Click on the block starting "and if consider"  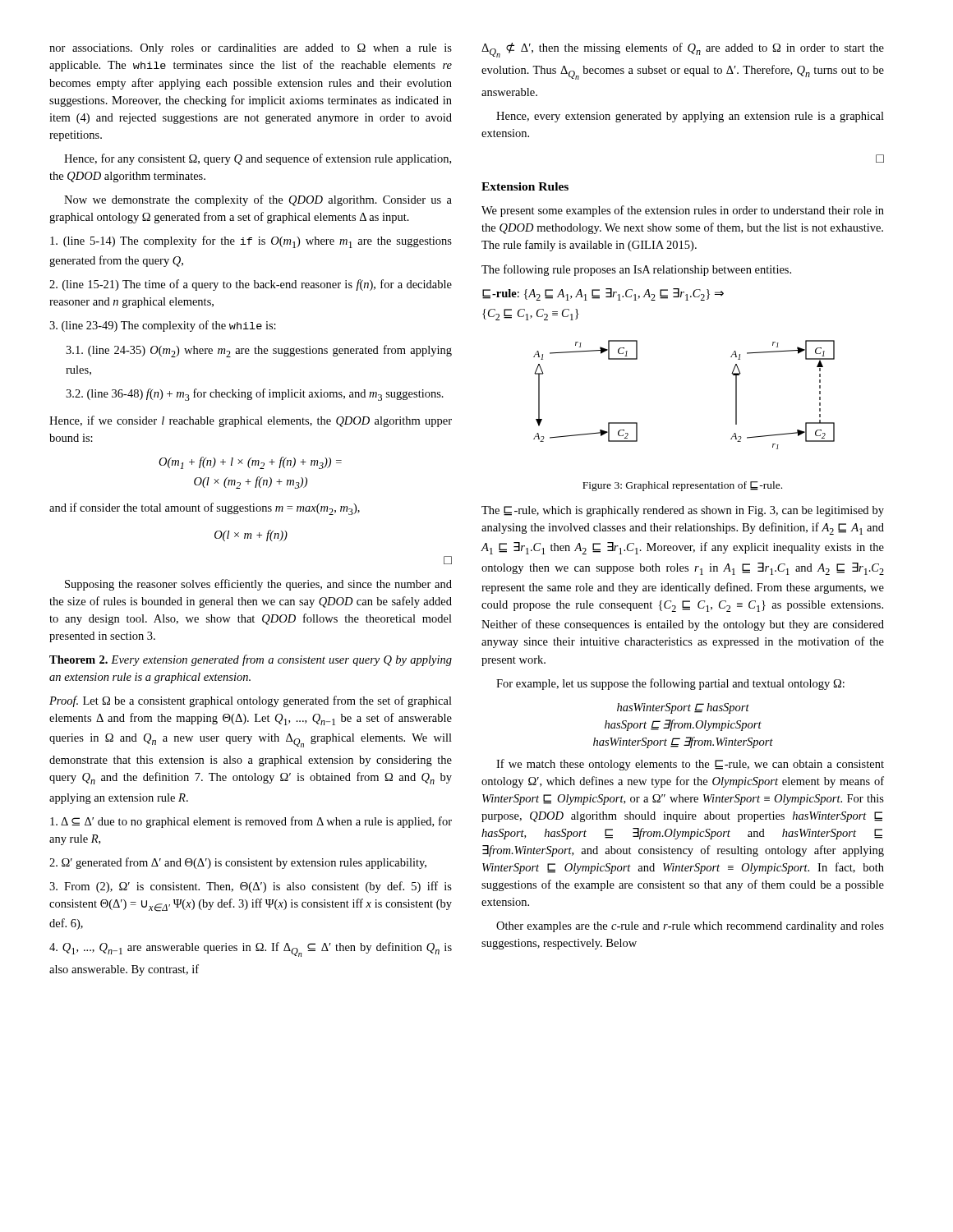coord(251,510)
